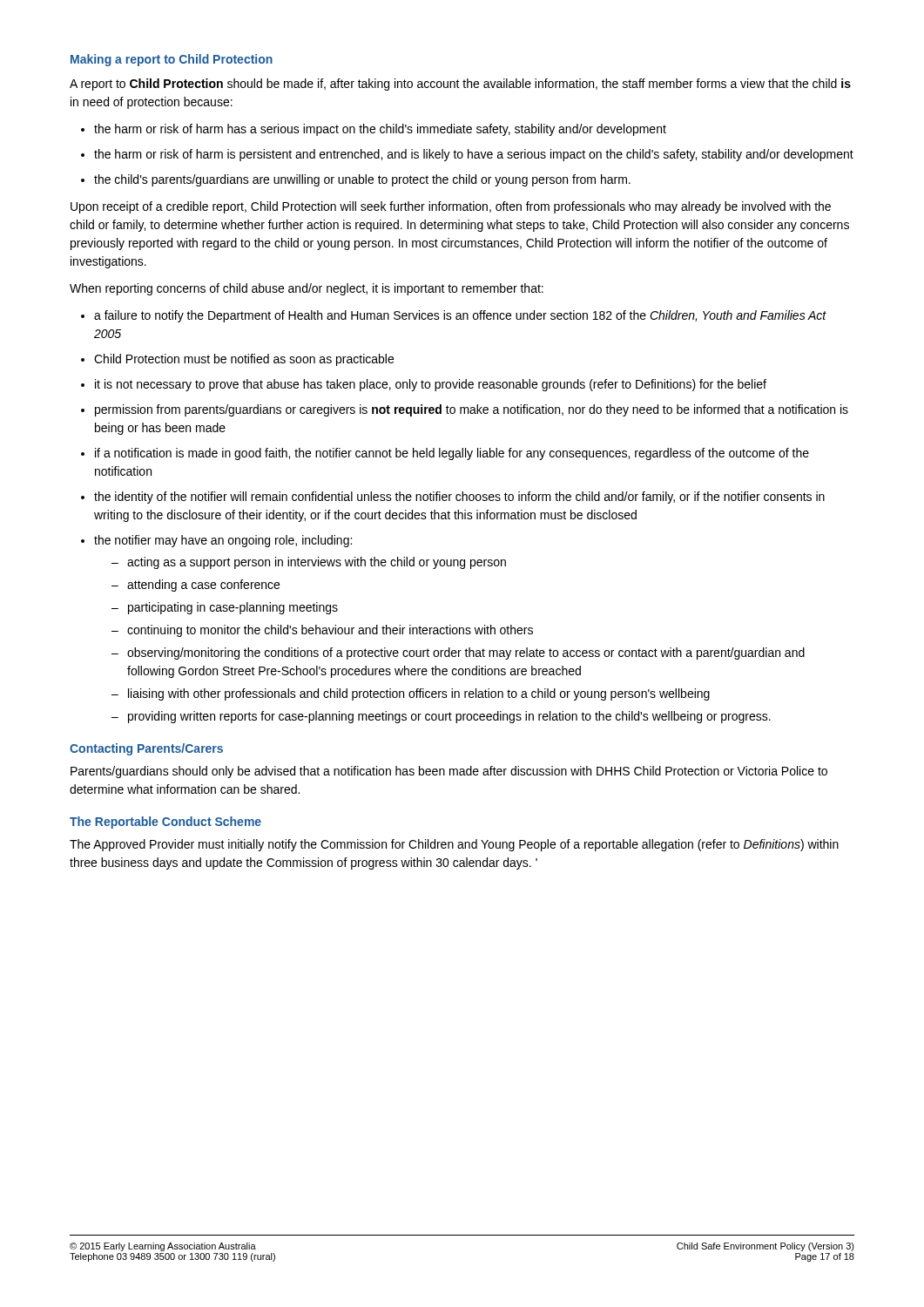Find the block starting "it is not necessary"

430,384
